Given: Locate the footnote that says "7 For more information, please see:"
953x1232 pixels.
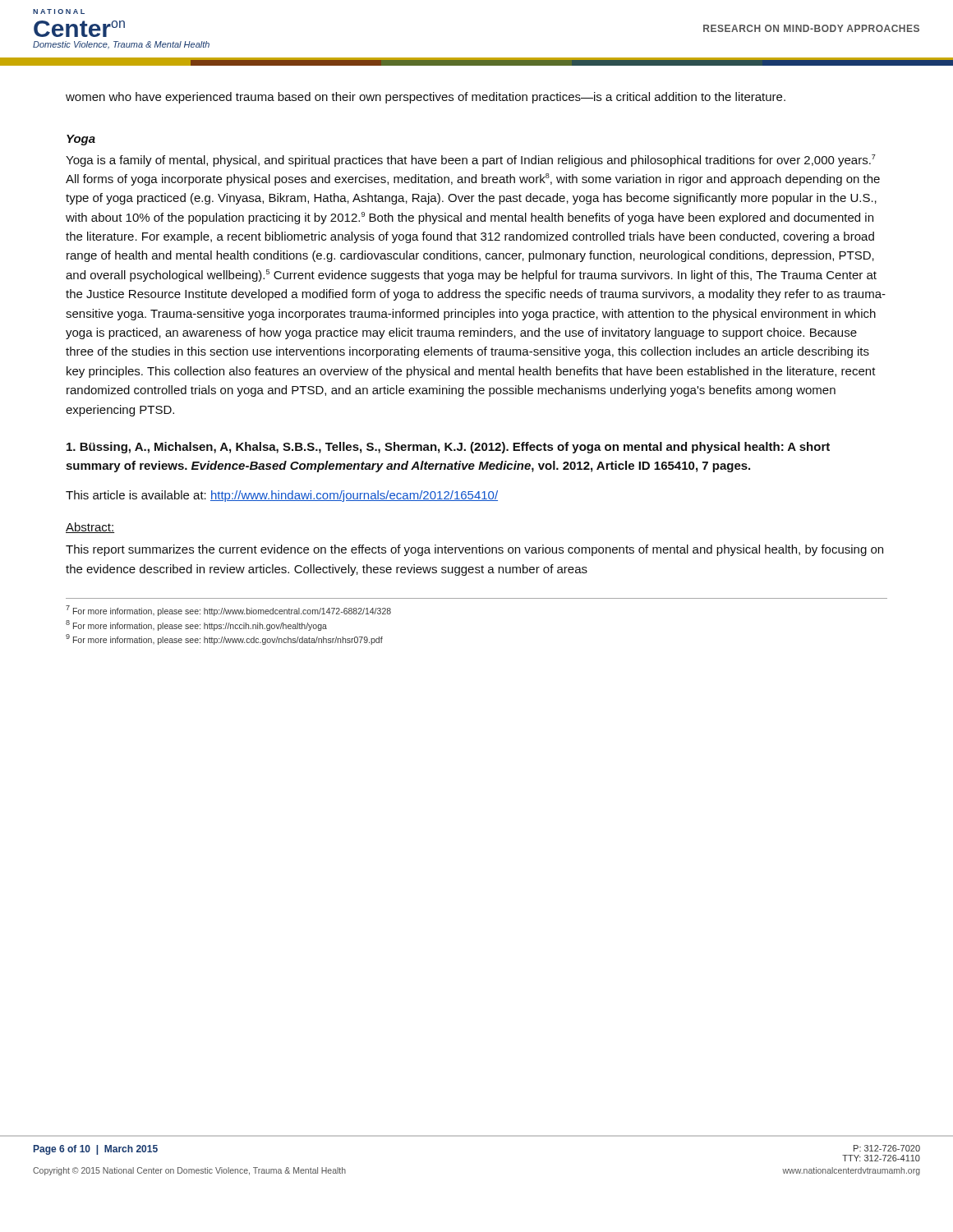Looking at the screenshot, I should 228,624.
